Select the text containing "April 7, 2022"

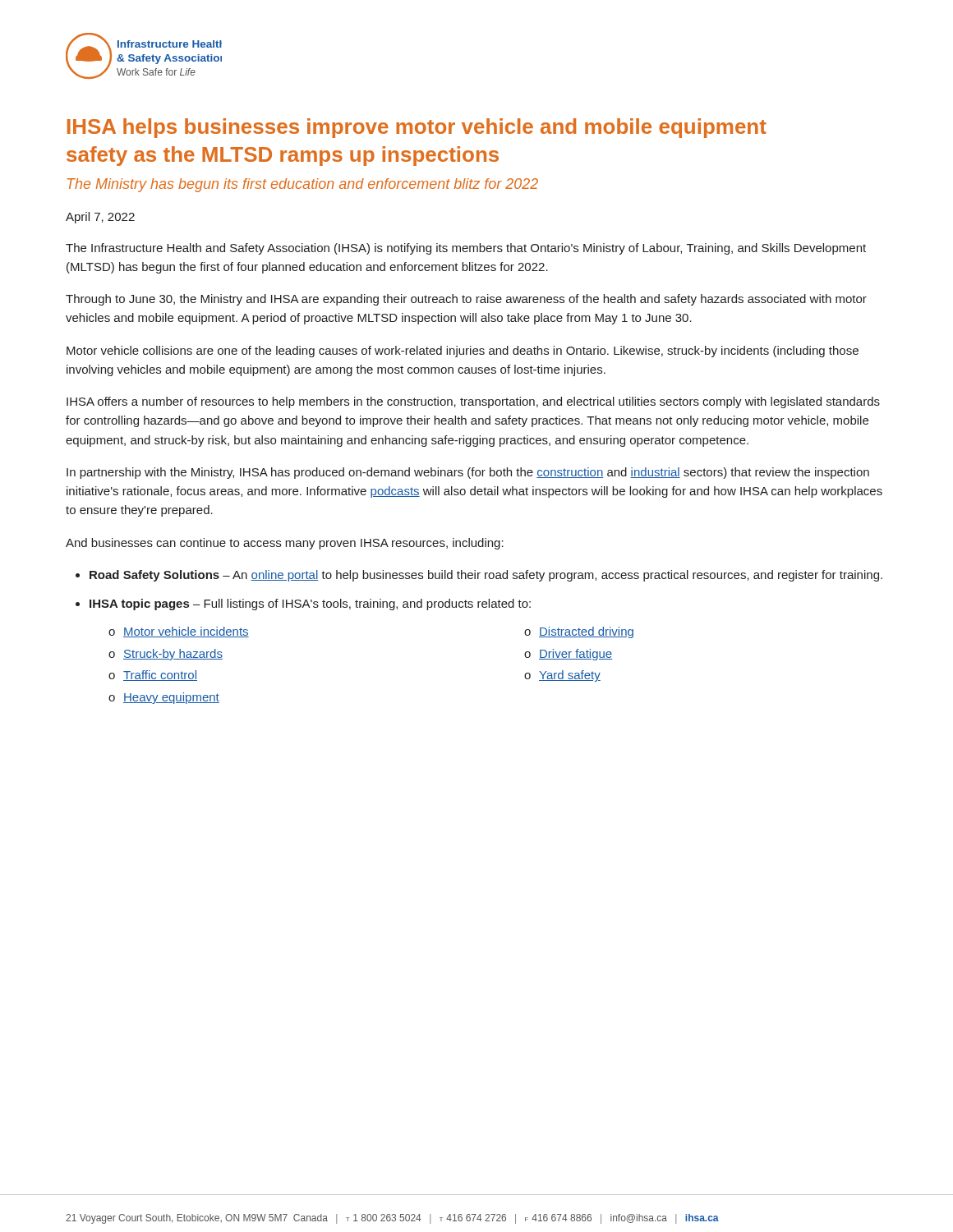(x=100, y=216)
